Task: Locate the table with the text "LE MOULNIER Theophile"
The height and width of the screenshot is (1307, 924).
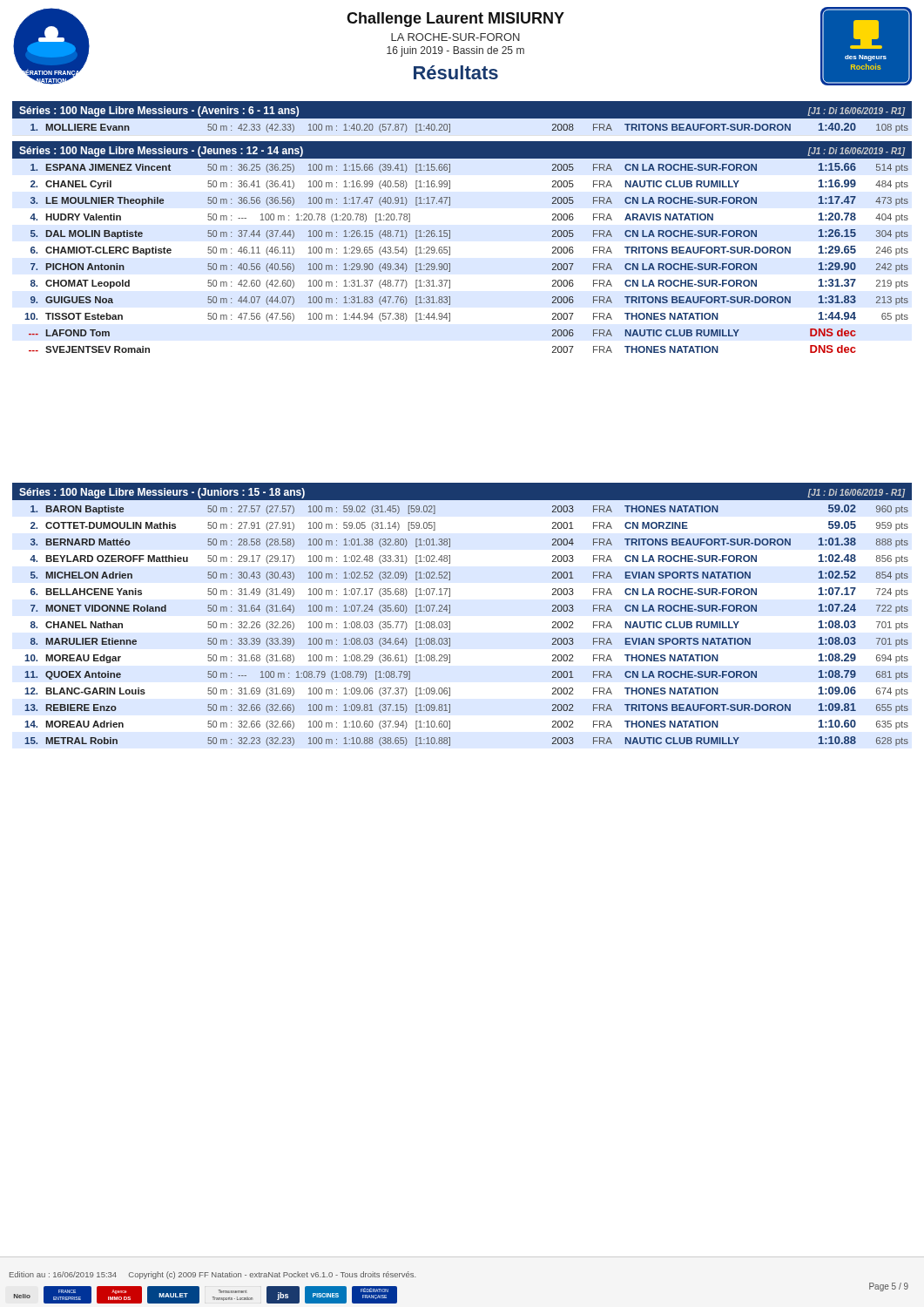Action: [462, 258]
